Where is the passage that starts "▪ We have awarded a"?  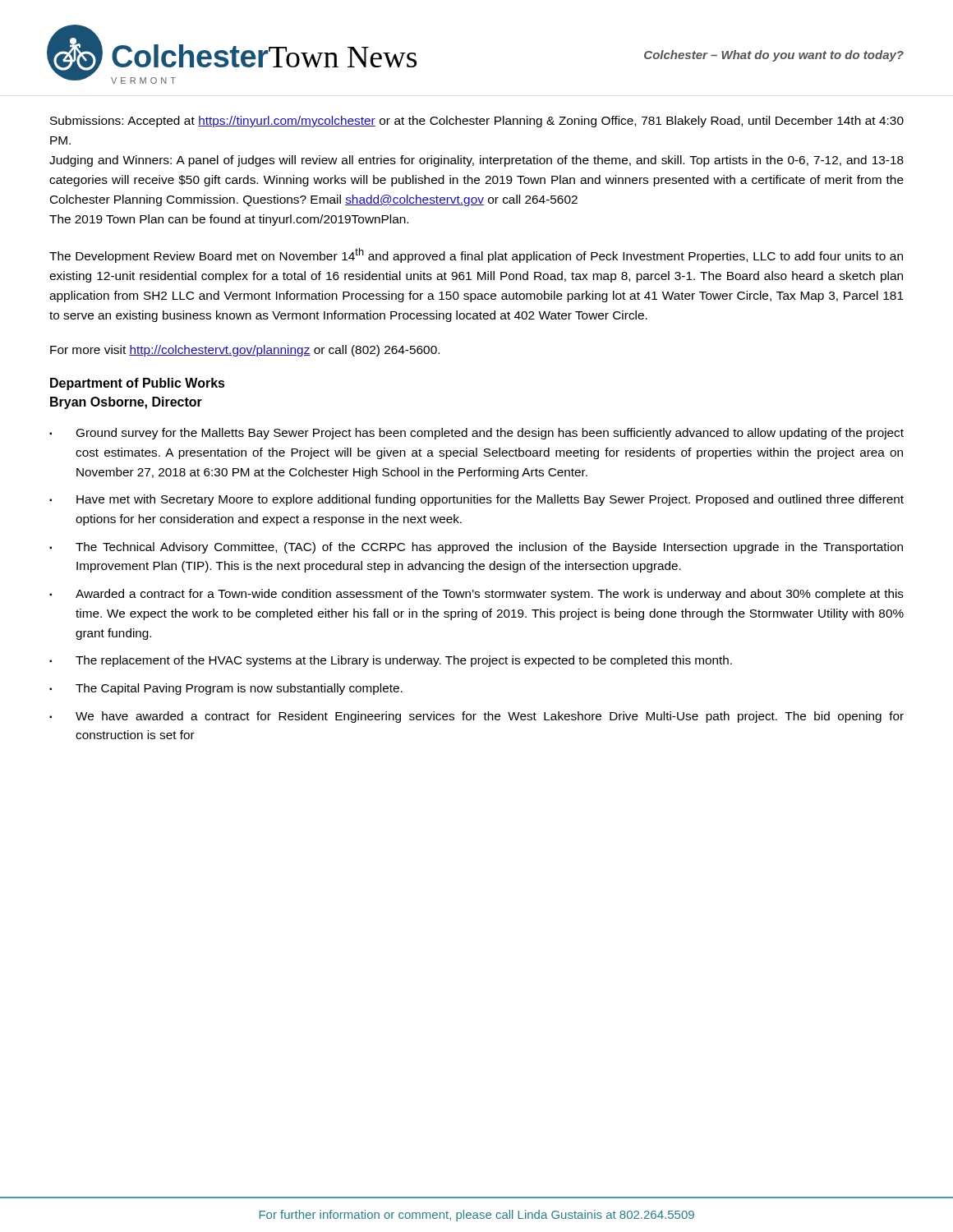click(x=476, y=726)
